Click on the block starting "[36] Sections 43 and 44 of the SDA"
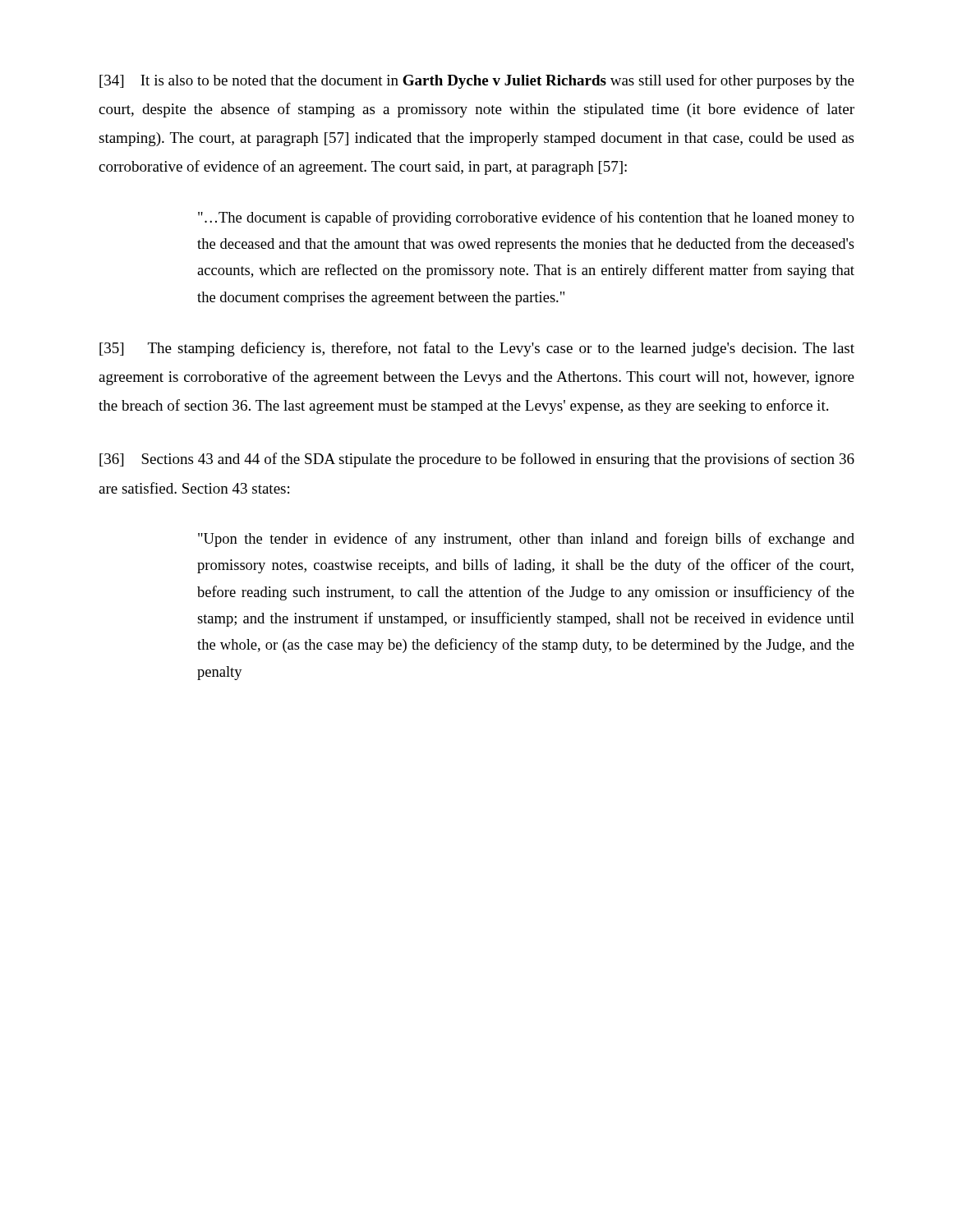This screenshot has width=953, height=1232. point(476,474)
